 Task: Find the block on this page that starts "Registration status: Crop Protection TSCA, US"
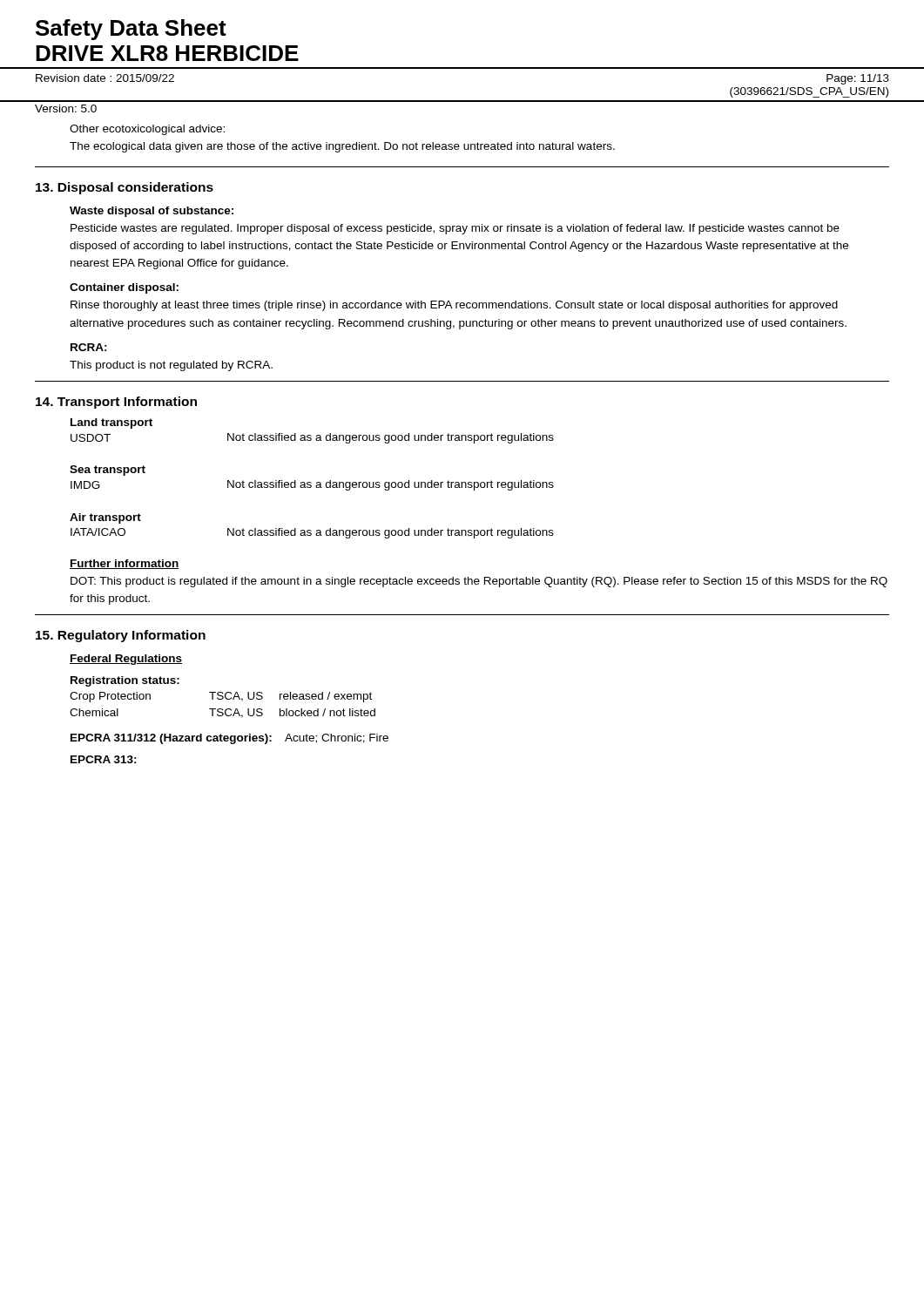tap(125, 681)
